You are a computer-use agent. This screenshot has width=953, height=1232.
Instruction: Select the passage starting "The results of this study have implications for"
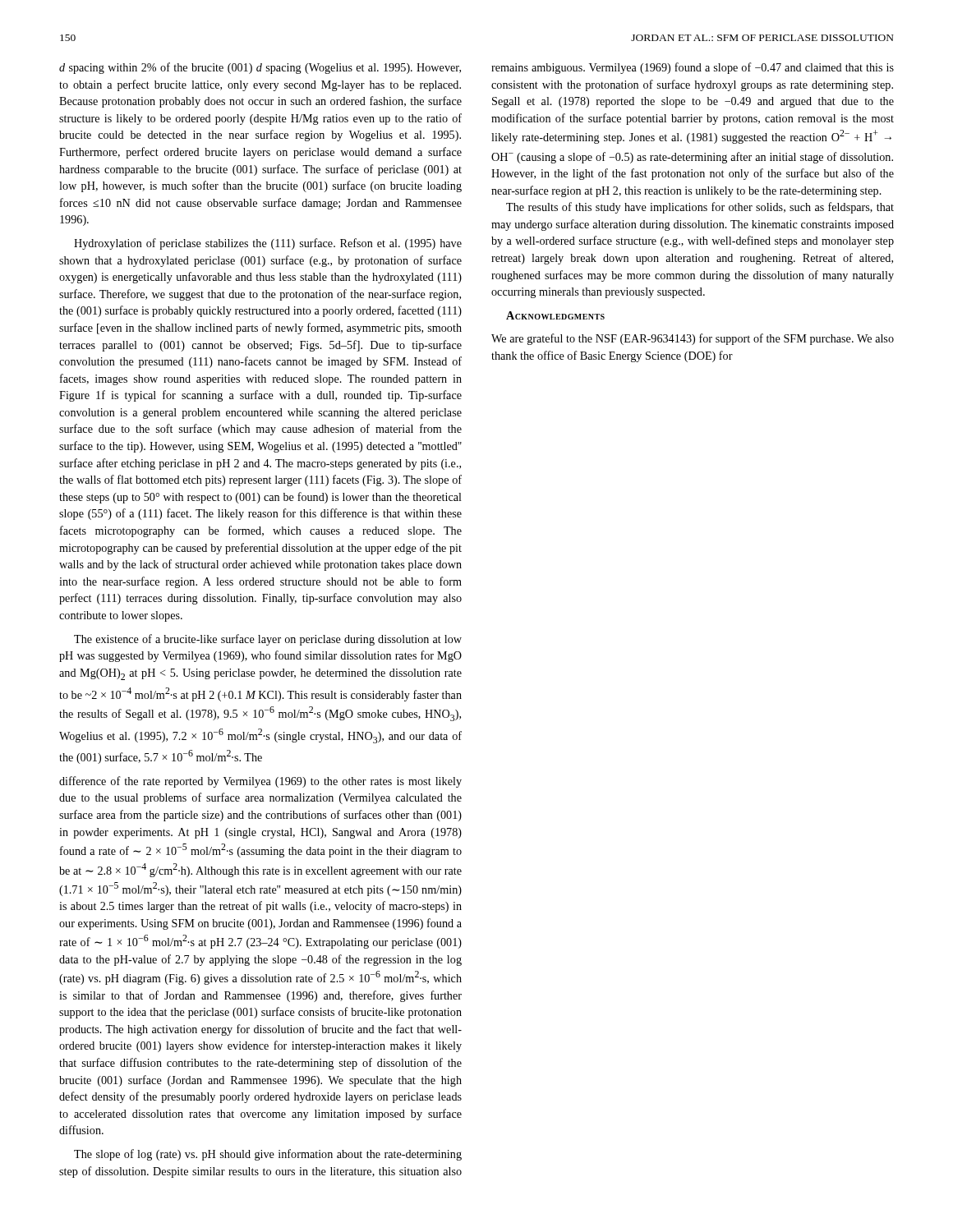(693, 250)
